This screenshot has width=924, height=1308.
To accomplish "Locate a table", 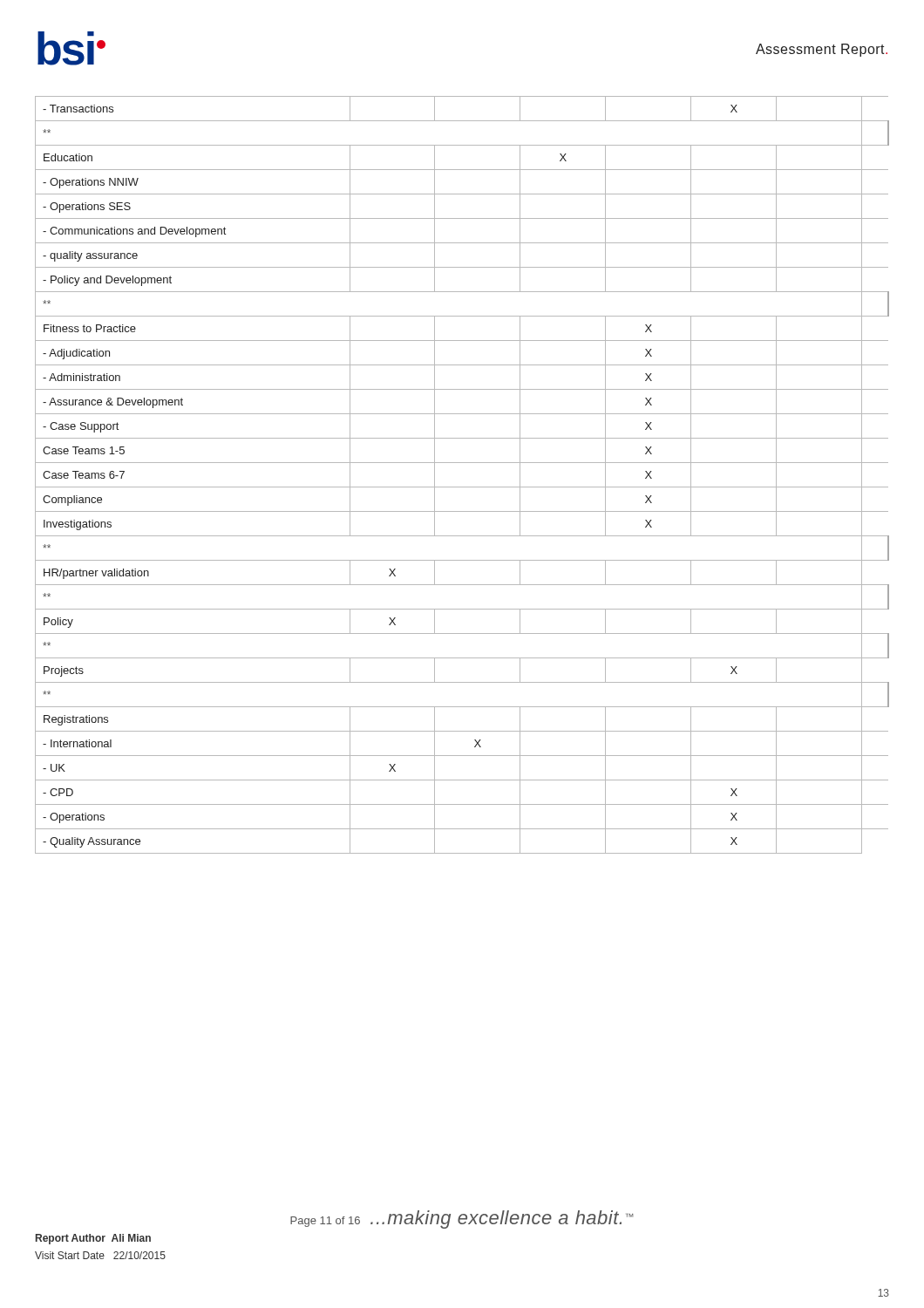I will click(462, 475).
